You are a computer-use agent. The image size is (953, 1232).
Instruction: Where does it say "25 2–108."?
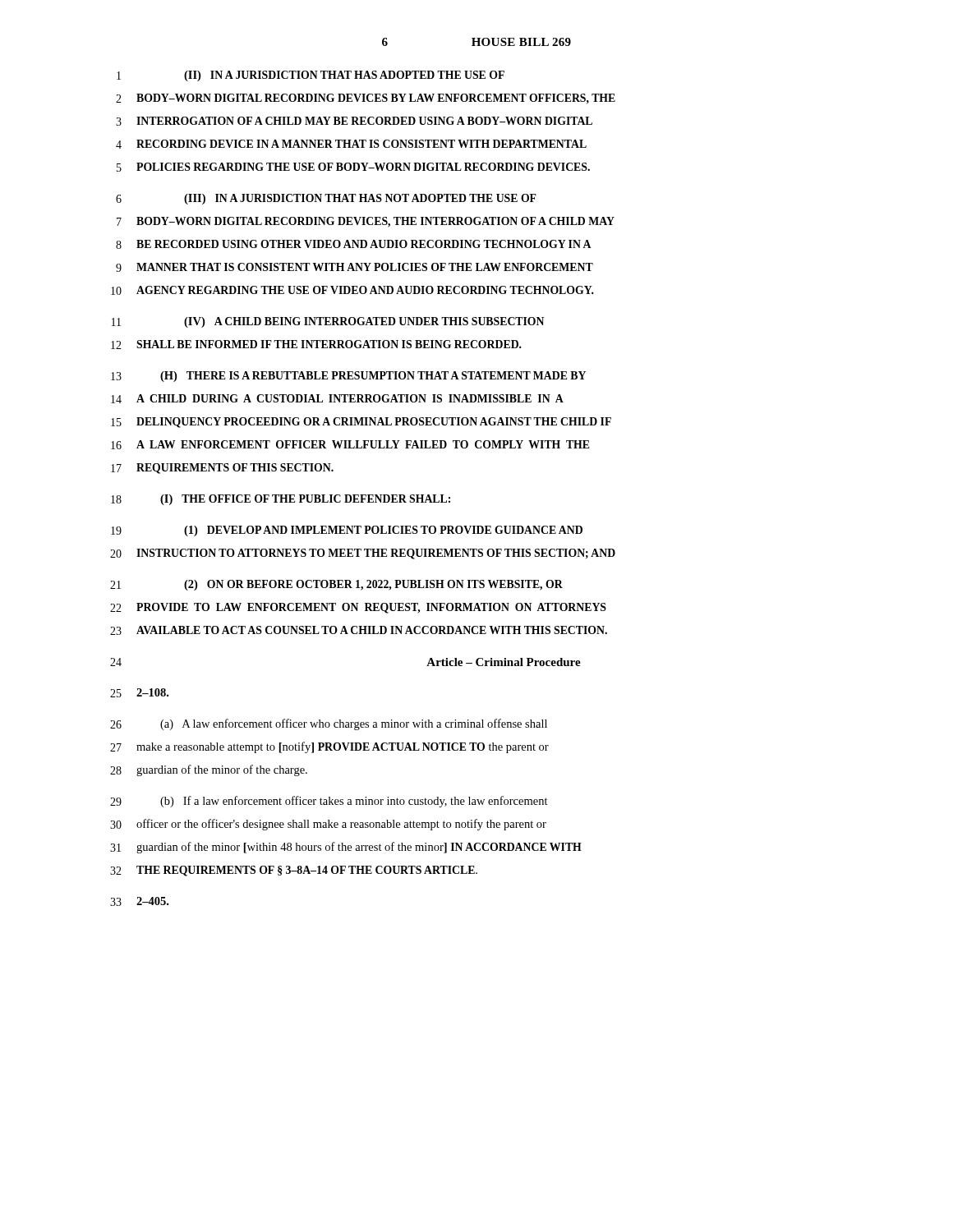point(139,693)
